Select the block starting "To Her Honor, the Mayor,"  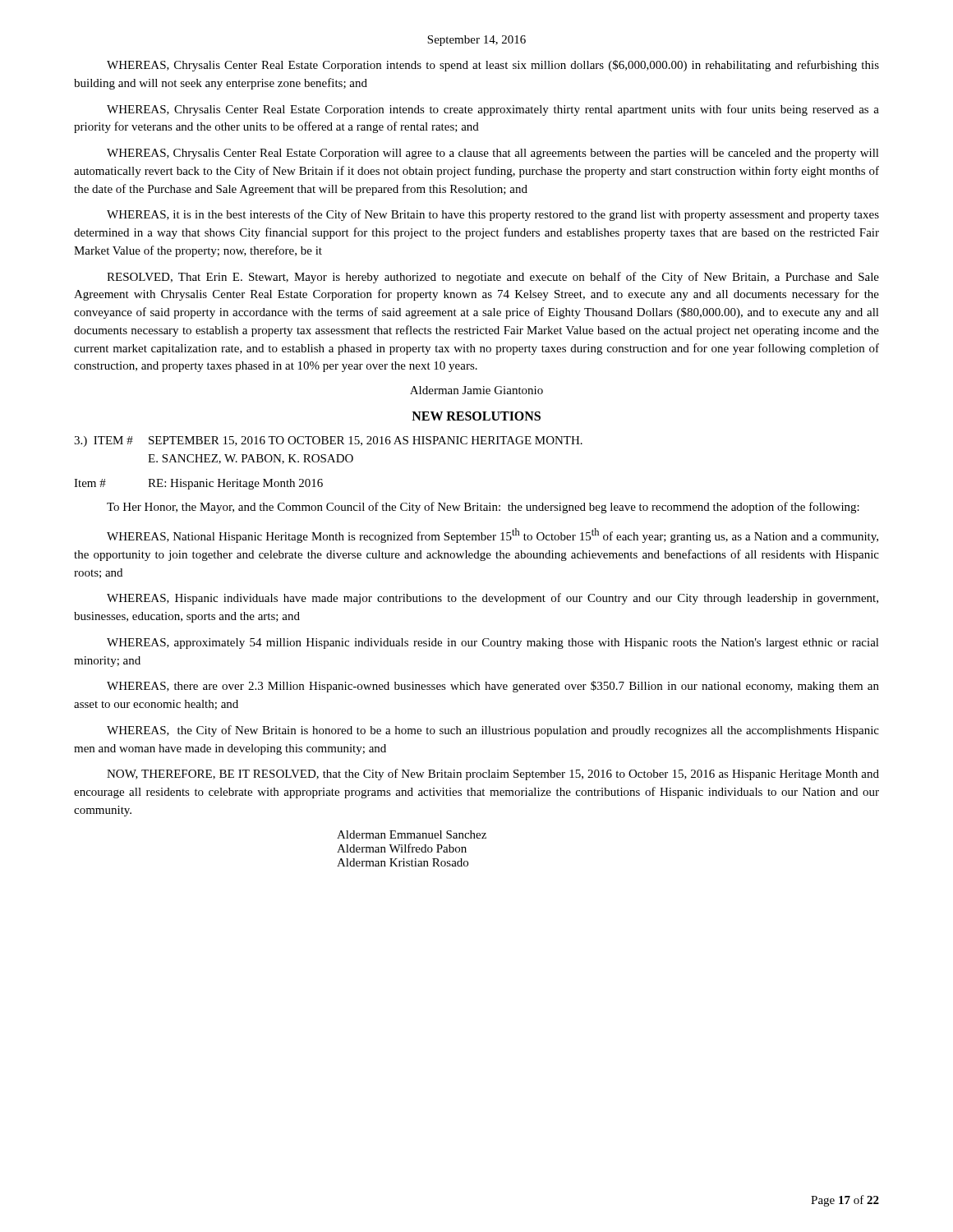476,508
